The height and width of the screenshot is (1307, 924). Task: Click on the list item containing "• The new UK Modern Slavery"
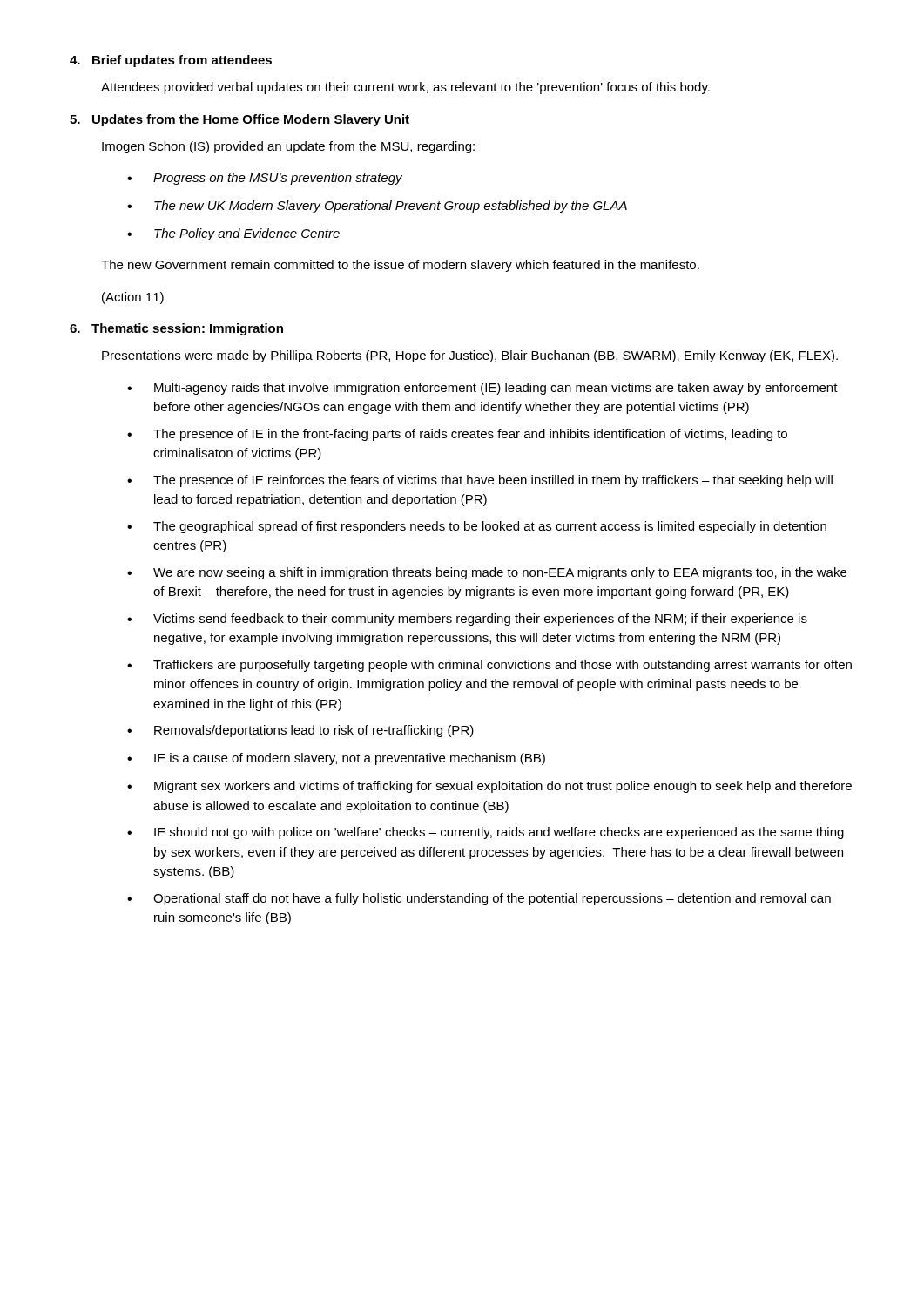pyautogui.click(x=491, y=207)
